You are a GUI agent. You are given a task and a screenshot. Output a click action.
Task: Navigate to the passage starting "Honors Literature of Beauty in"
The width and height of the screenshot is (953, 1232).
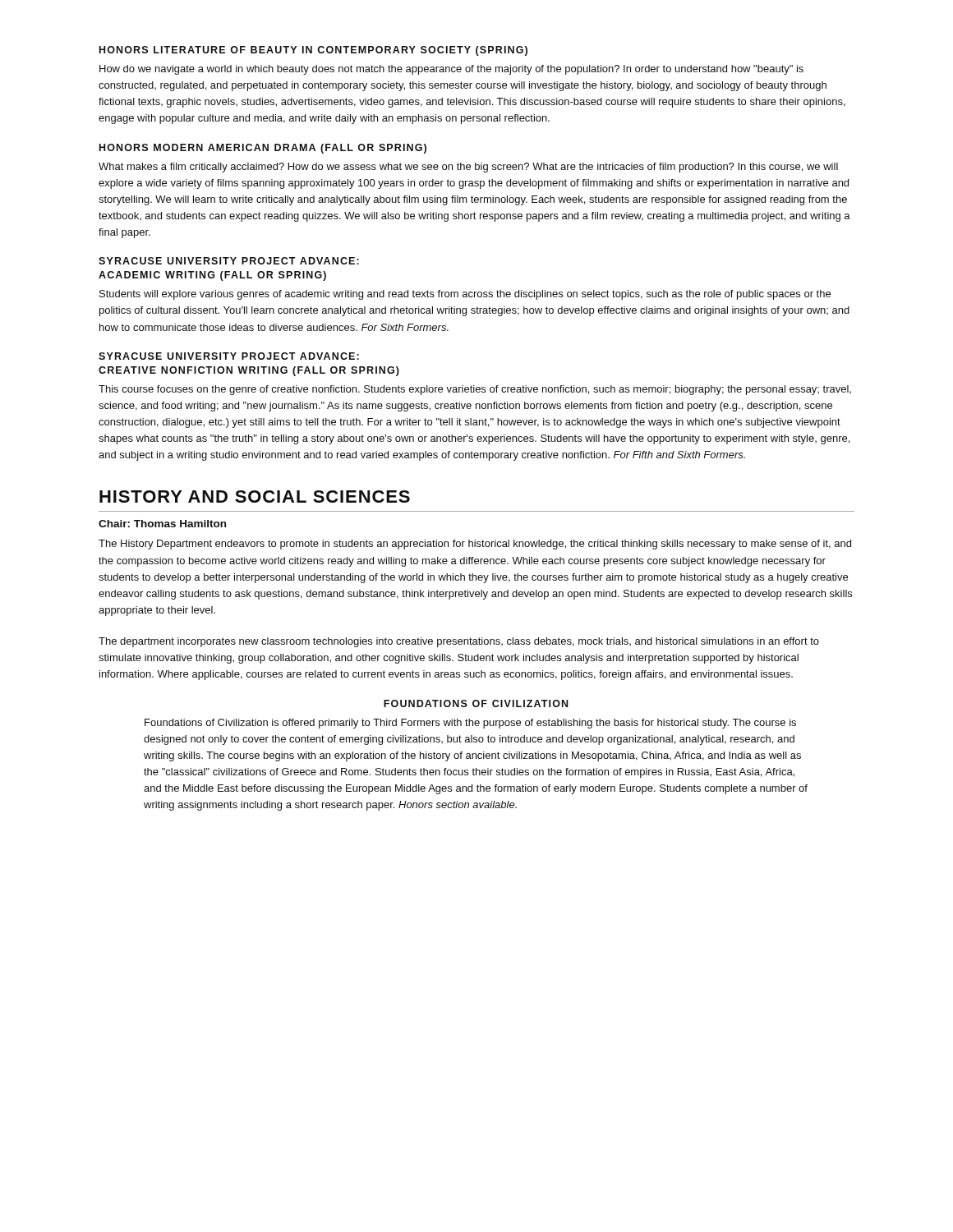pyautogui.click(x=314, y=50)
